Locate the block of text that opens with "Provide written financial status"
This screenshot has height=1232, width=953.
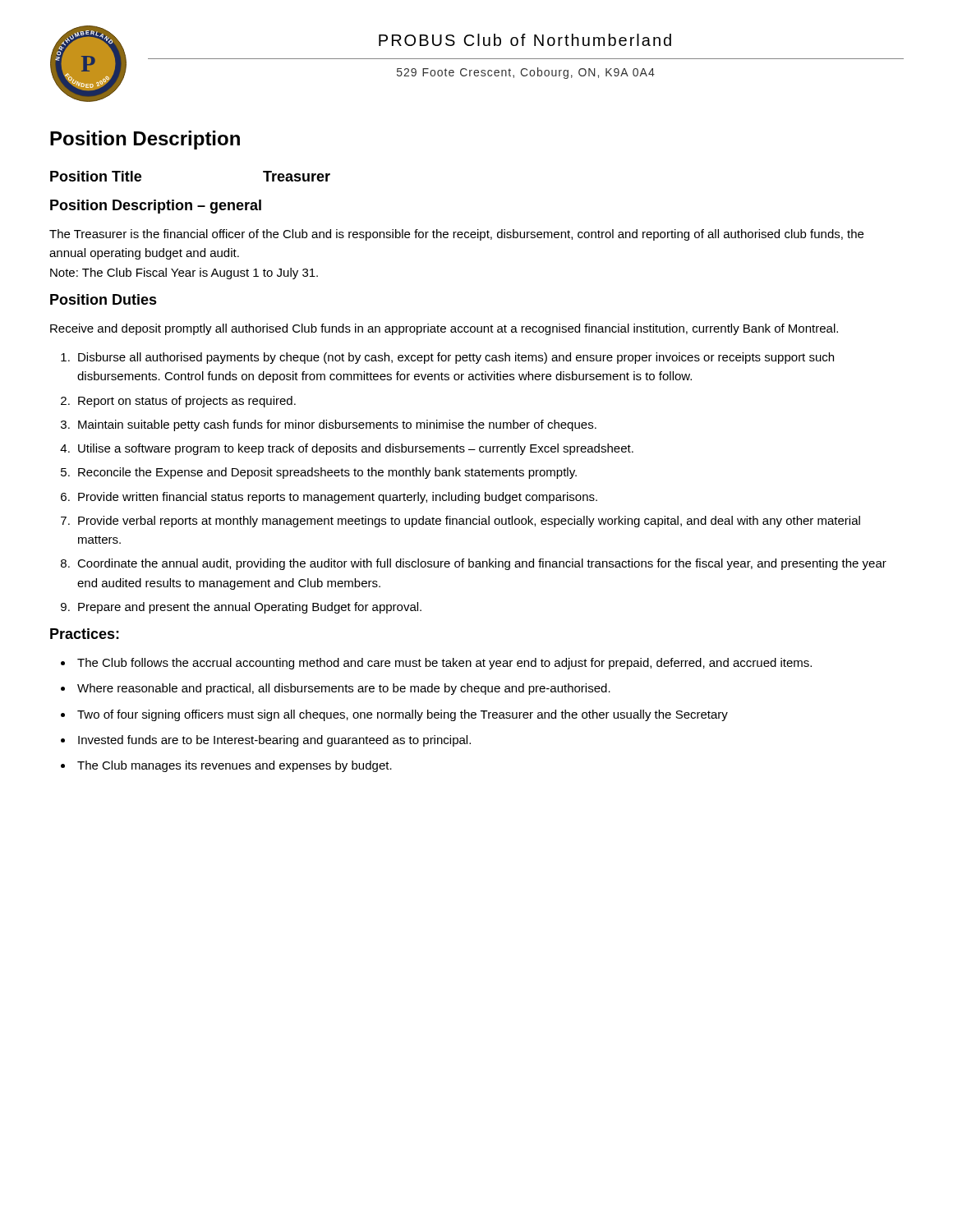tap(338, 496)
